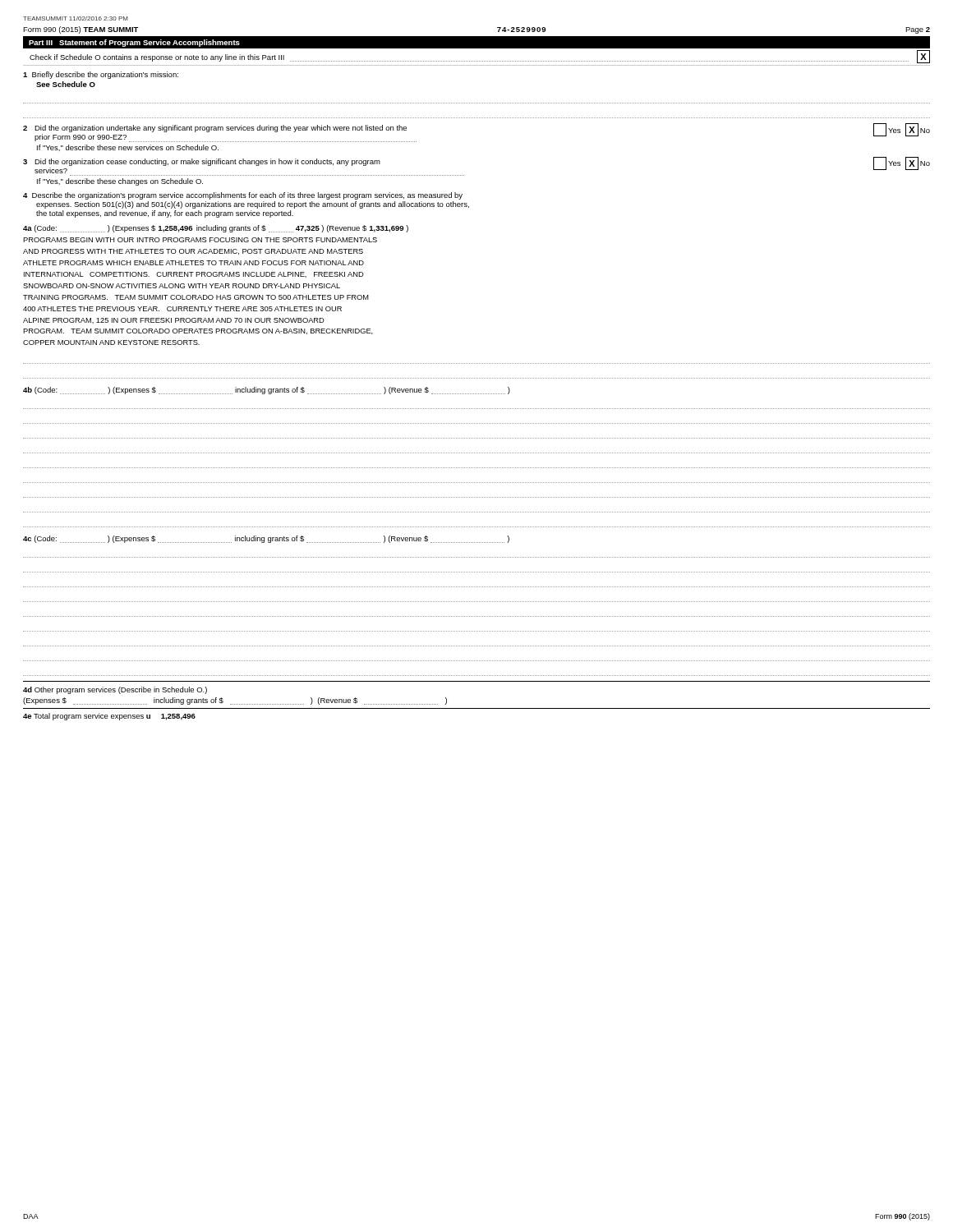The width and height of the screenshot is (953, 1232).
Task: Select the text block starting "PROGRAMS BEGIN WITH OUR INTRO PROGRAMS FOCUSING"
Action: (x=200, y=291)
